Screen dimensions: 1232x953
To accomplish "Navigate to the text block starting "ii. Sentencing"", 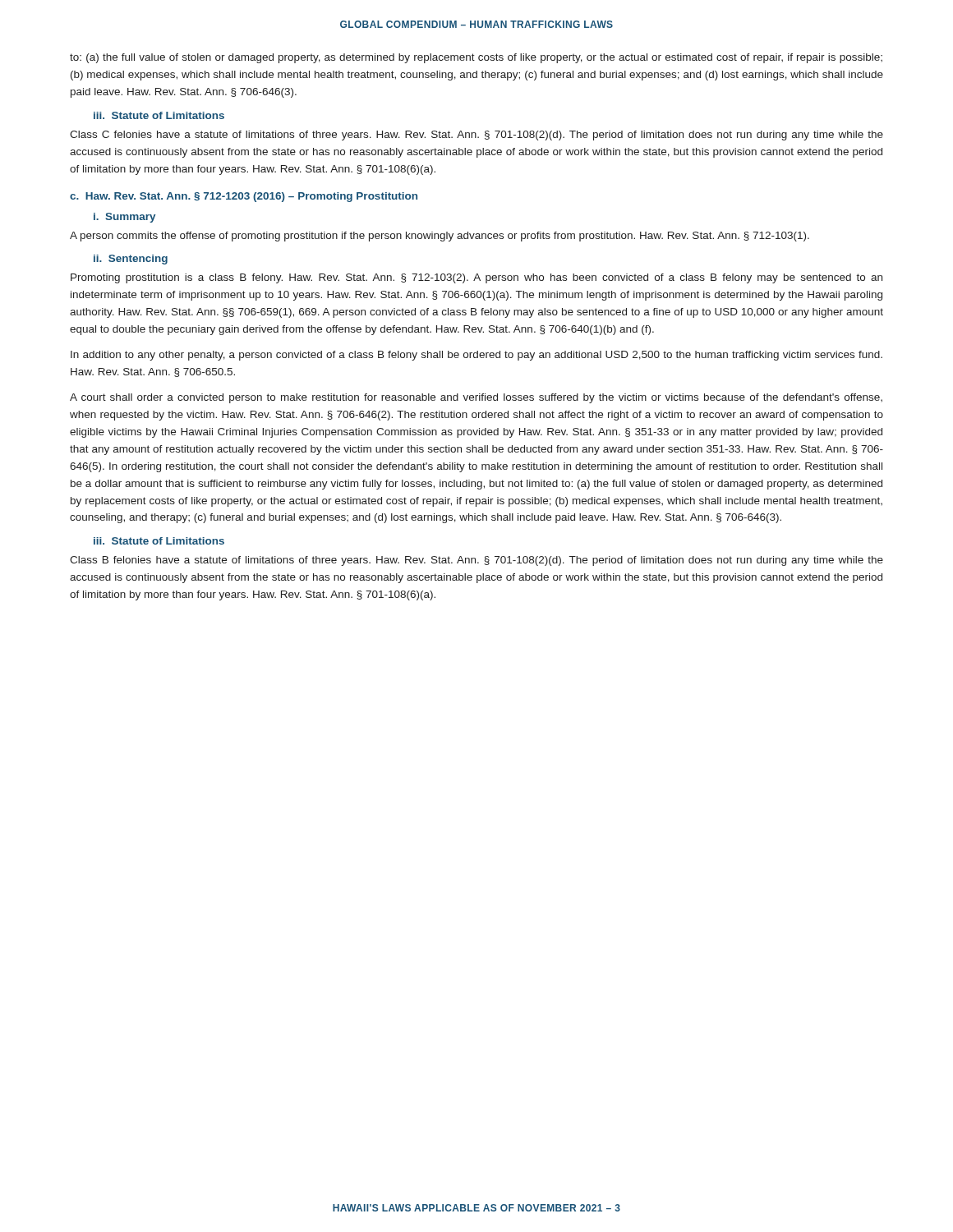I will [x=130, y=259].
